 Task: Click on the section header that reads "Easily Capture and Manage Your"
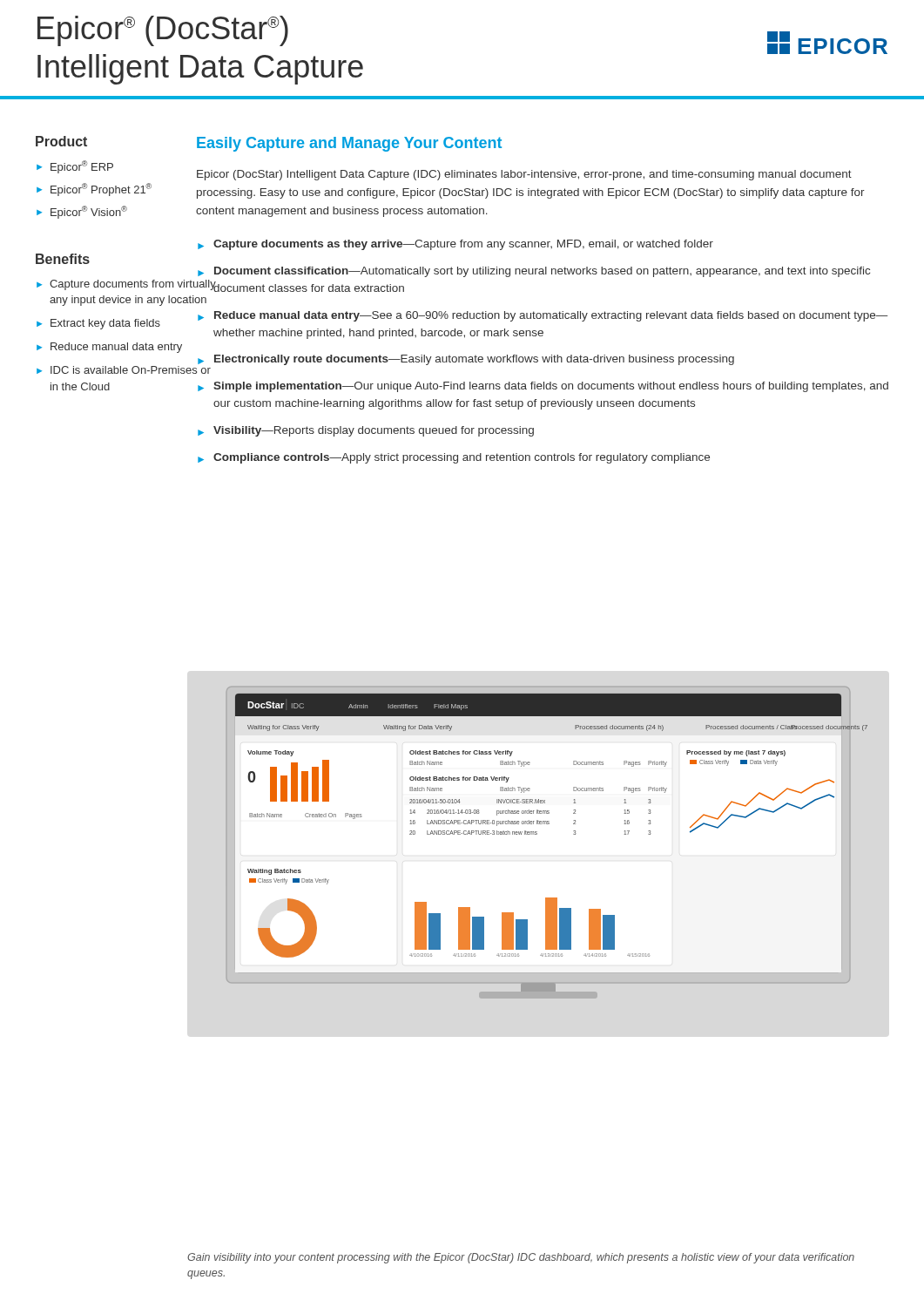coord(349,143)
